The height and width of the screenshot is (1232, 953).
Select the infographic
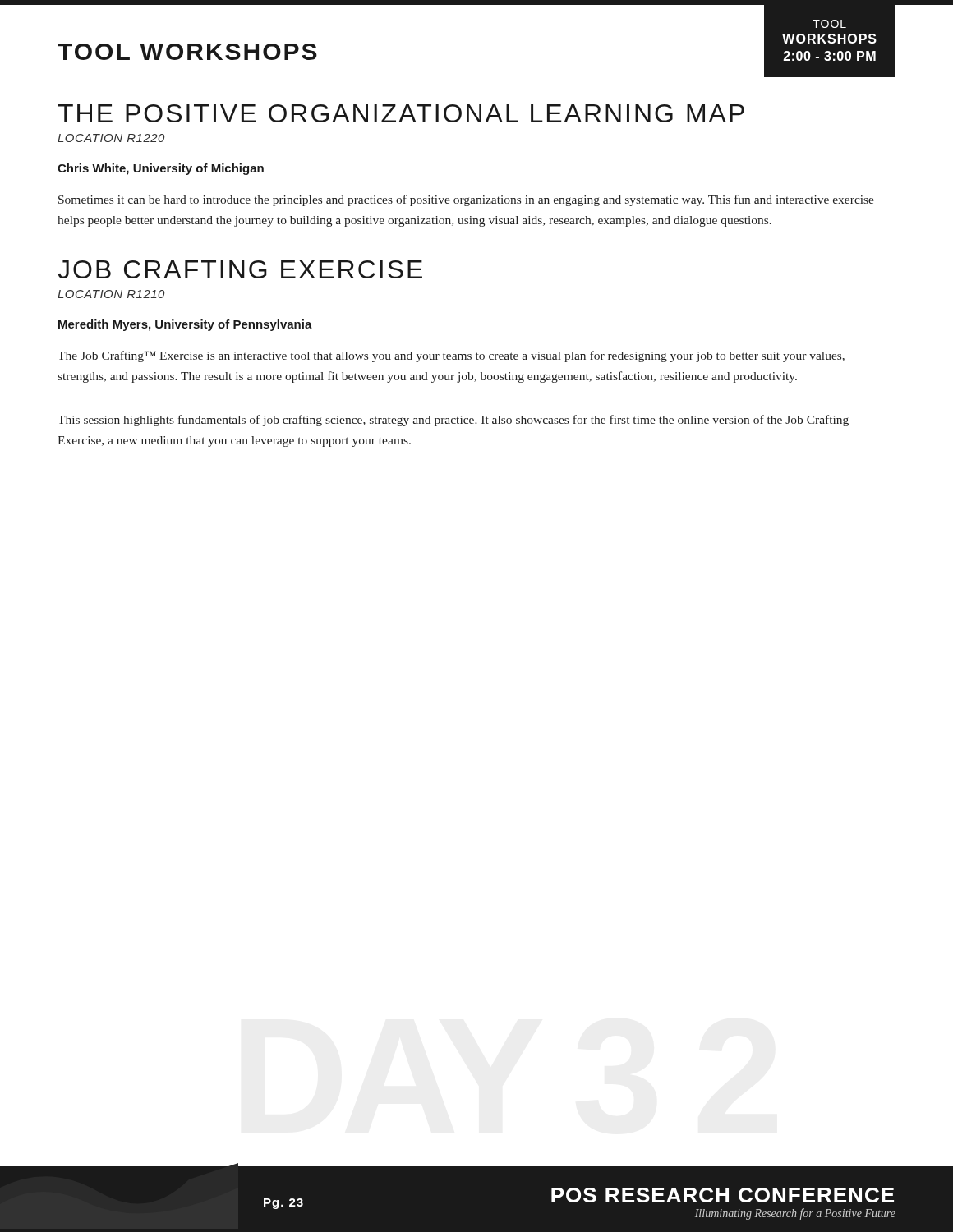point(830,41)
